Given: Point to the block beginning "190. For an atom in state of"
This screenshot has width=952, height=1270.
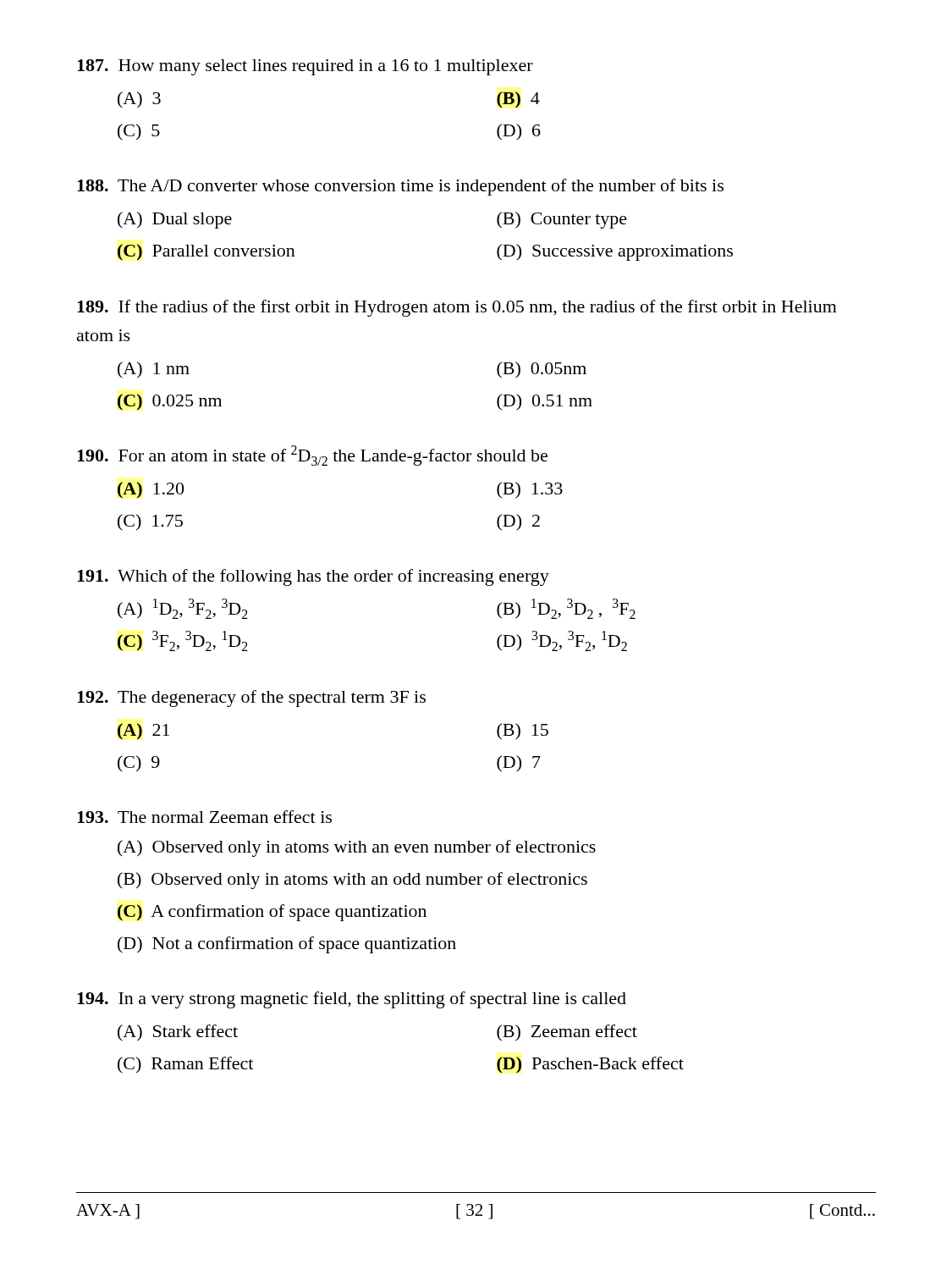Looking at the screenshot, I should [312, 456].
